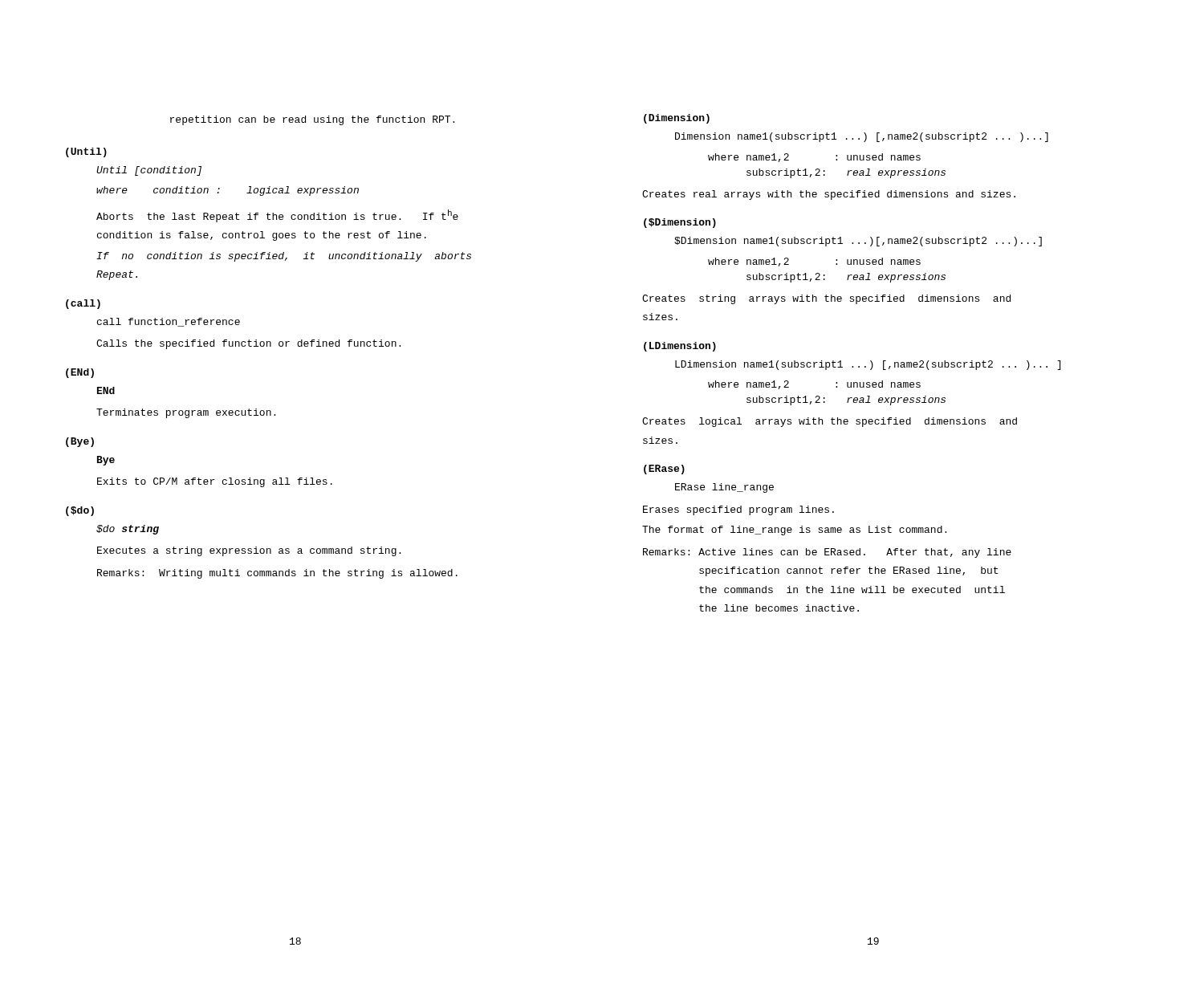Find the element starting "where condition : logical expression"

[329, 191]
